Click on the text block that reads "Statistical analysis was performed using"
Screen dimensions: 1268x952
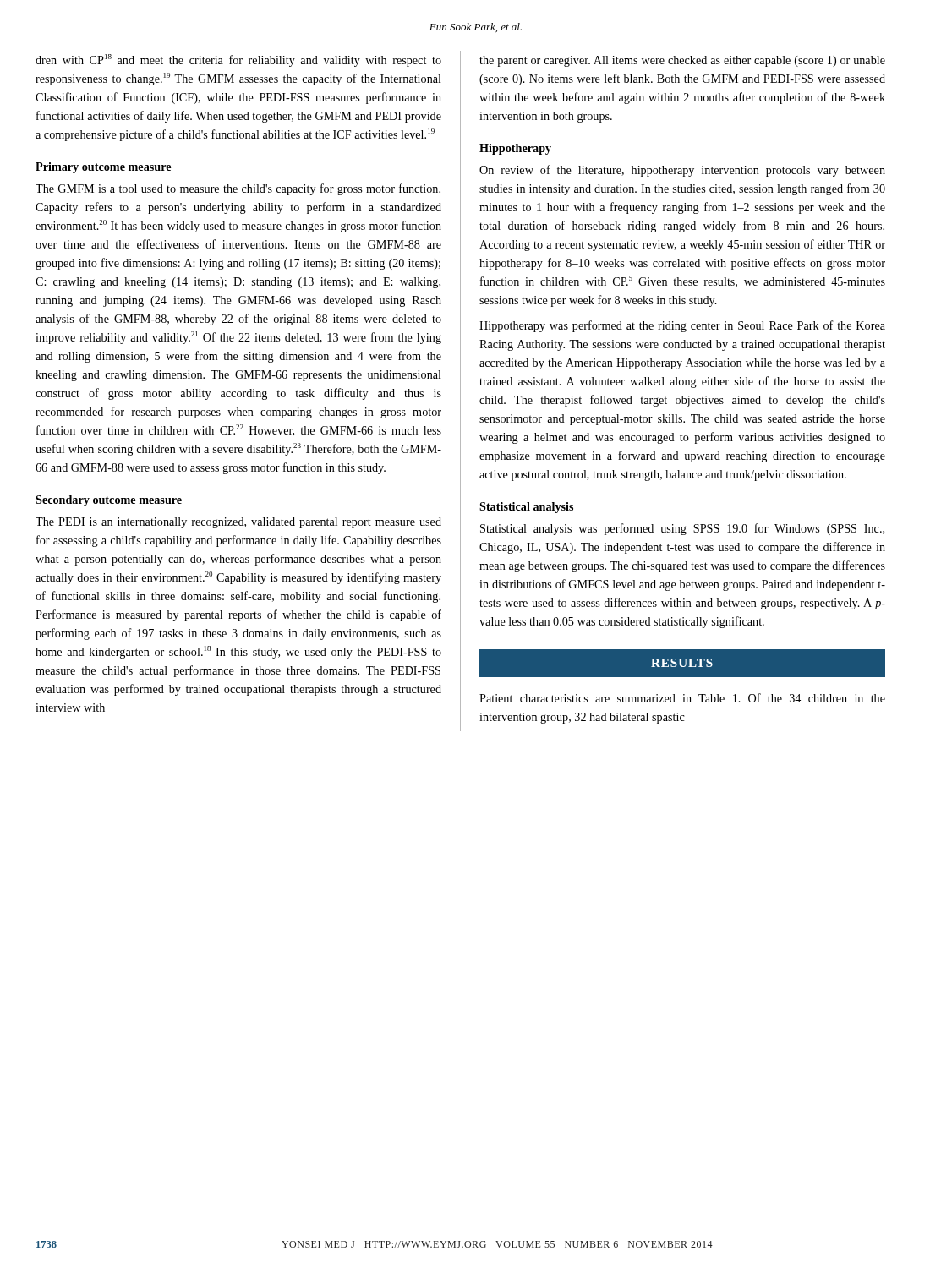[682, 575]
